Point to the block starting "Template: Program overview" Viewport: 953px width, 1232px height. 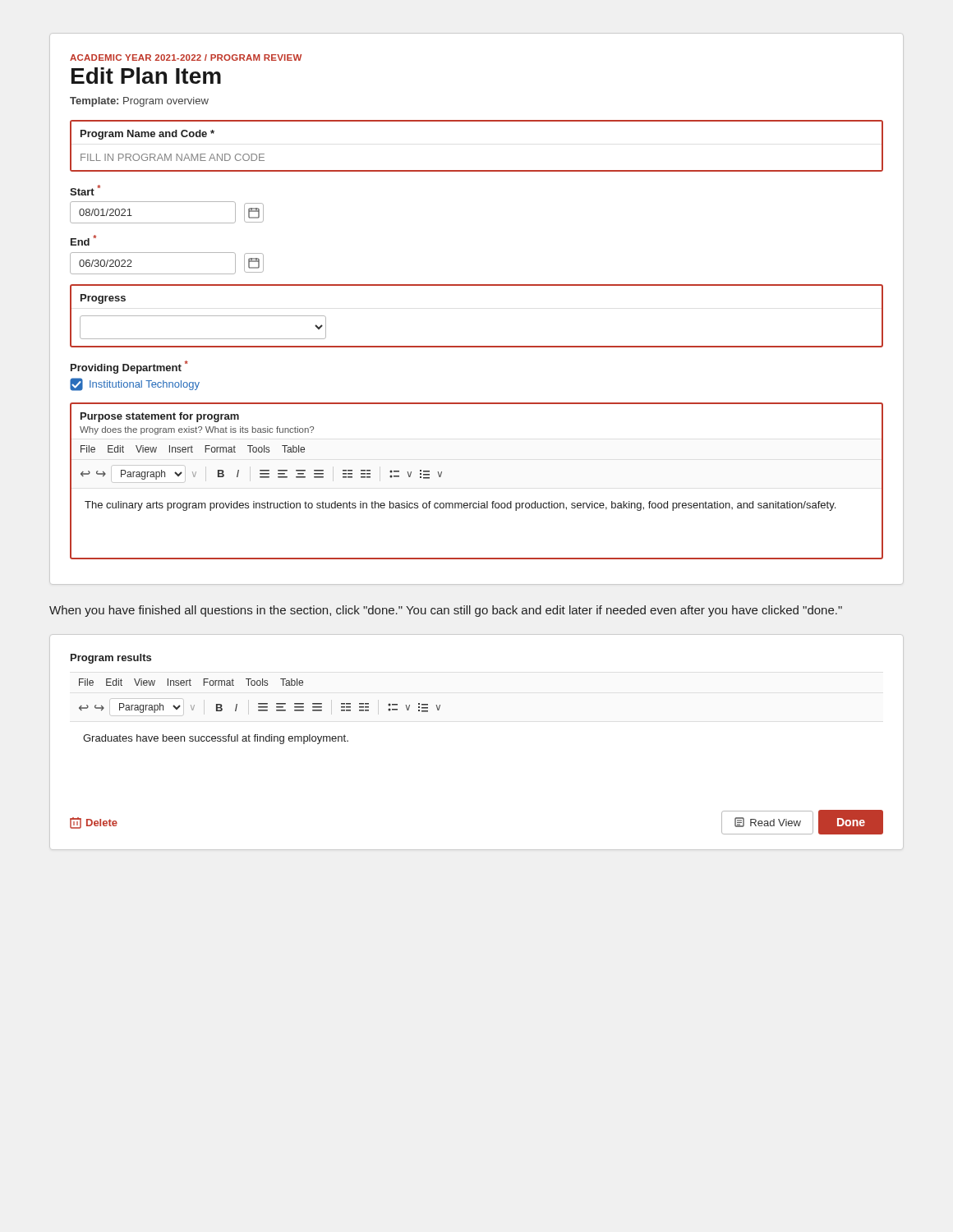pos(139,101)
